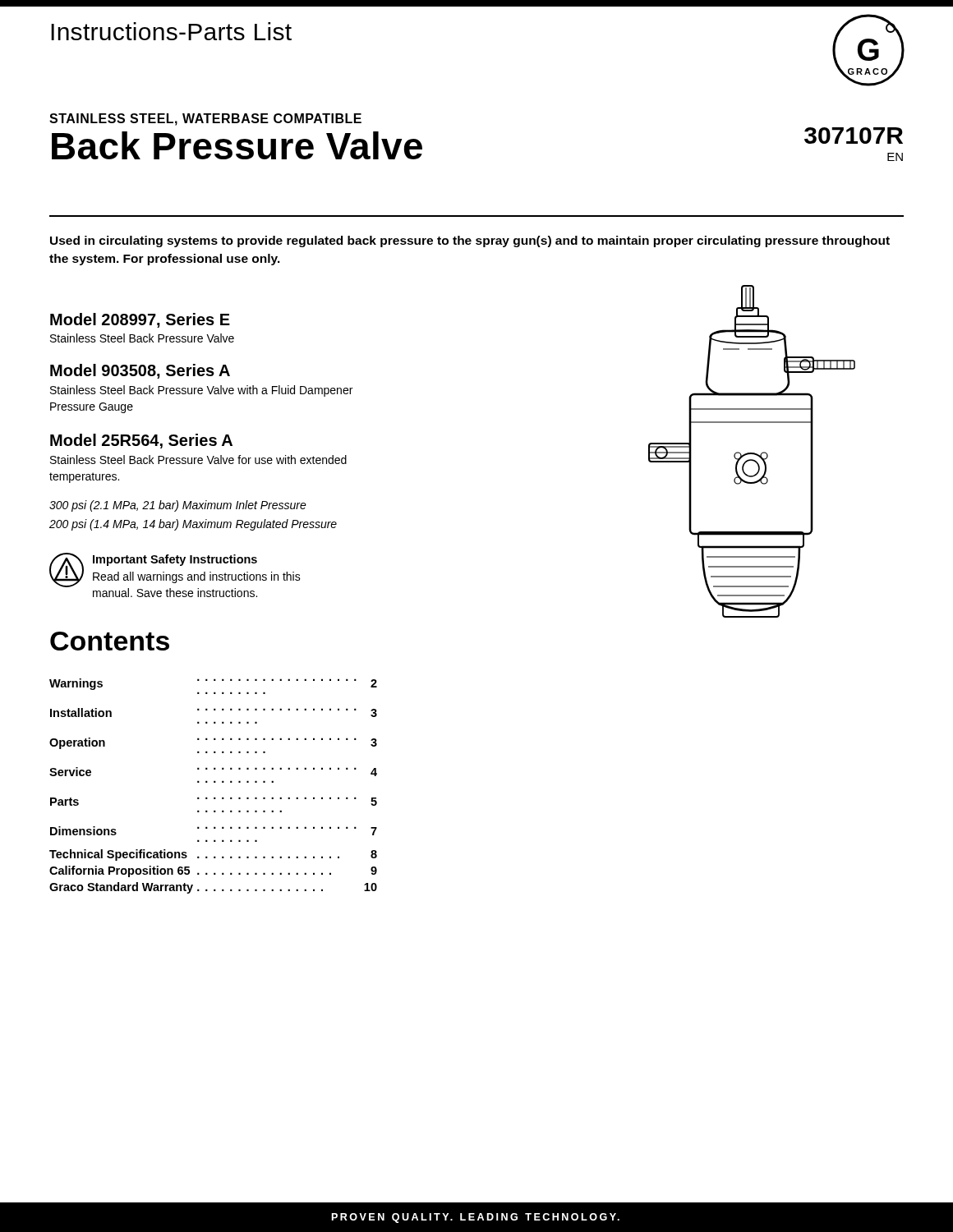The image size is (953, 1232).
Task: Click on the list item containing "Technical Specifications"
Action: click(118, 854)
